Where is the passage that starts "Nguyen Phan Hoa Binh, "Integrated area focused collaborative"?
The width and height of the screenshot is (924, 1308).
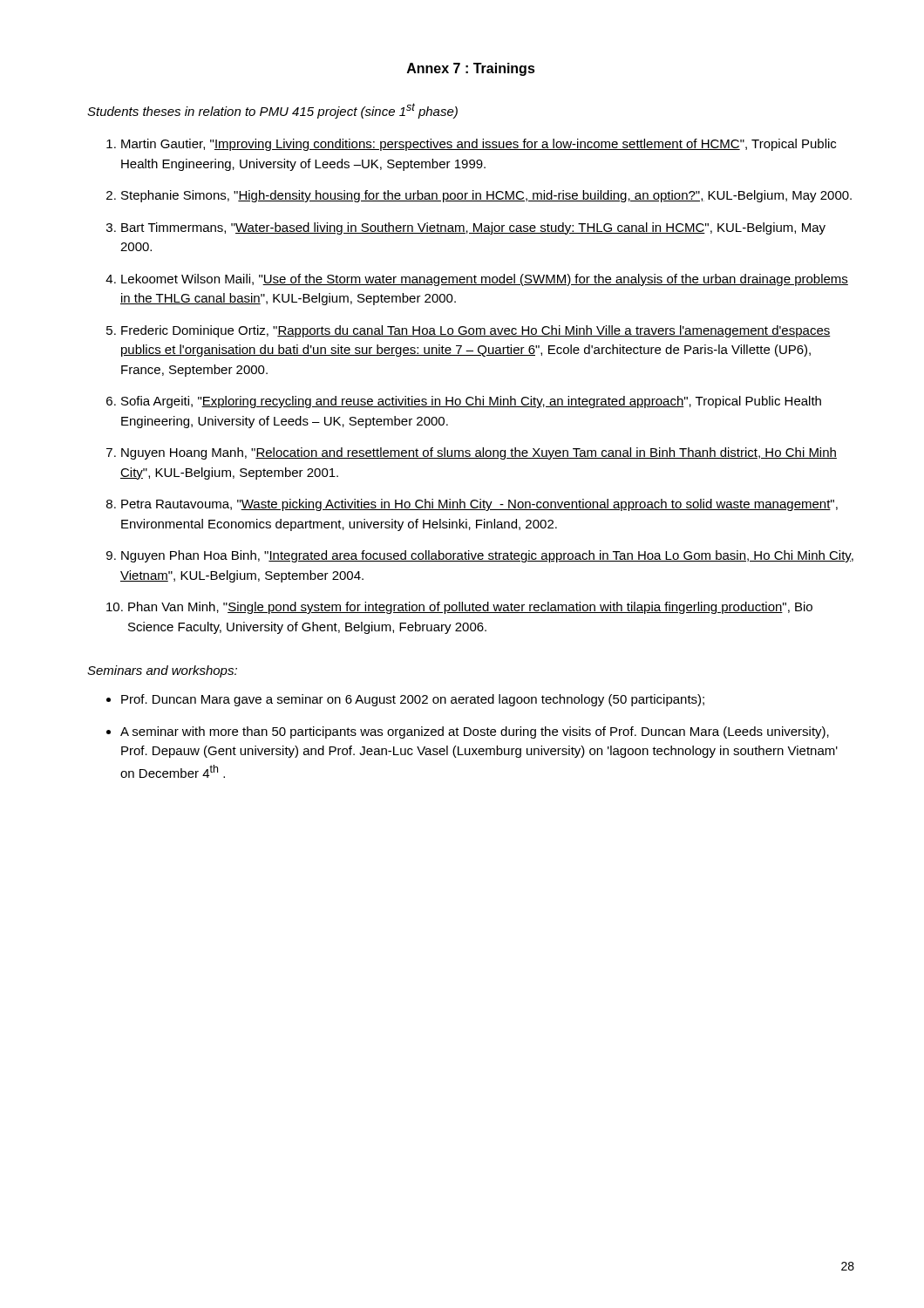[475, 565]
